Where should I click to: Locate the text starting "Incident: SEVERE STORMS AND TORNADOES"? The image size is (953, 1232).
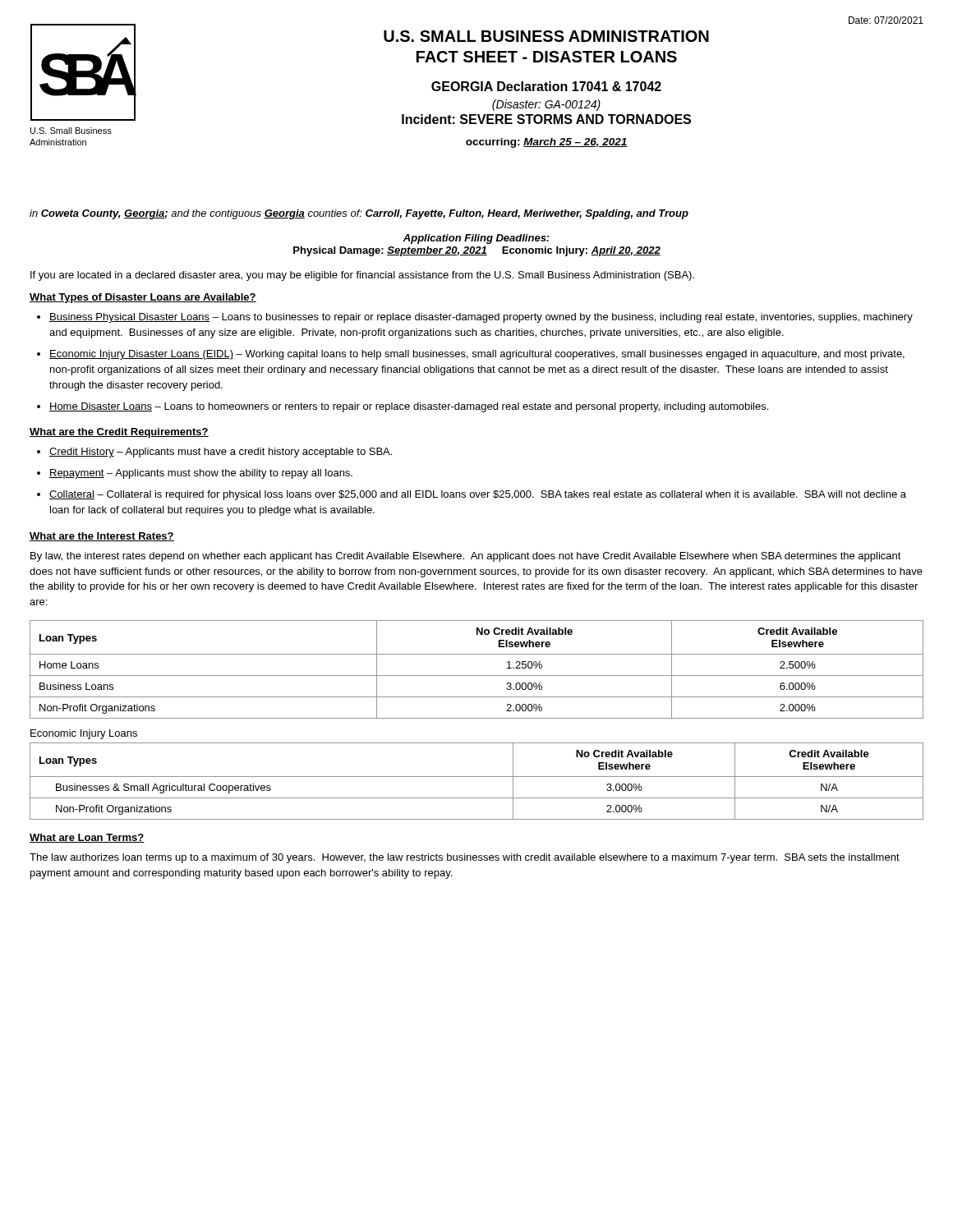546,119
